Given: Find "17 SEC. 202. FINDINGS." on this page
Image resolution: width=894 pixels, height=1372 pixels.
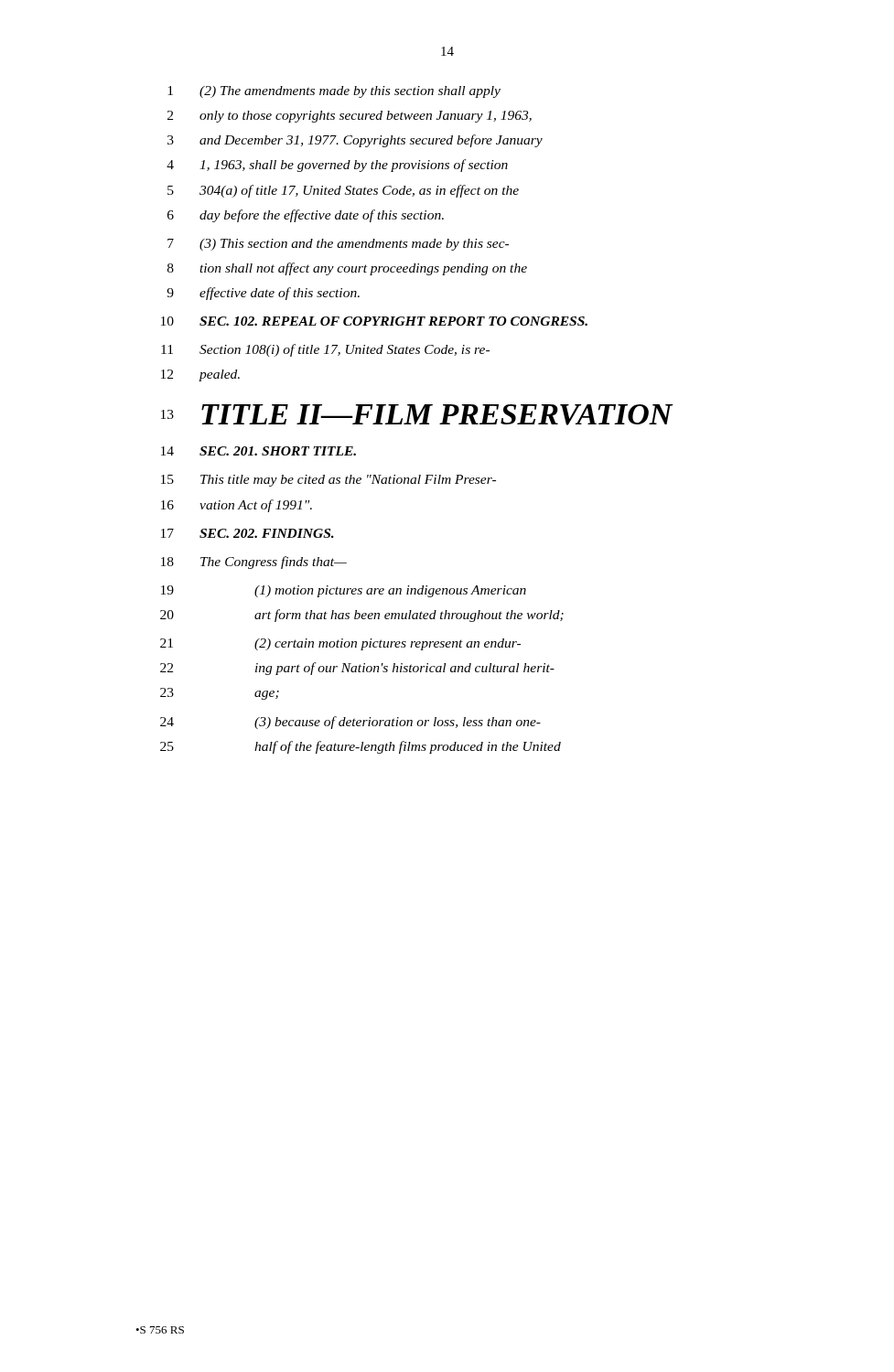Looking at the screenshot, I should pos(248,533).
